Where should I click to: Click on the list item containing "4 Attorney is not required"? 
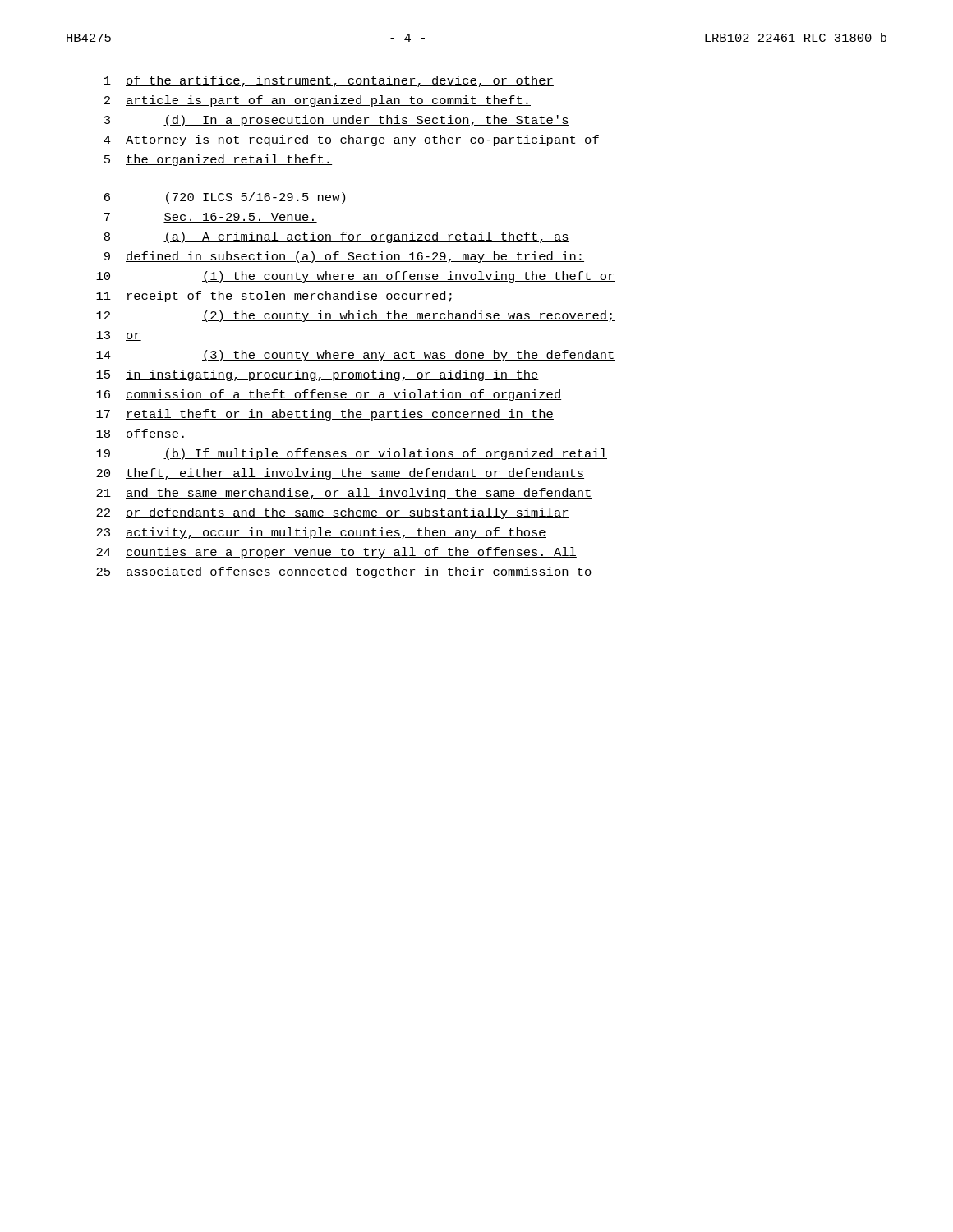click(x=476, y=140)
